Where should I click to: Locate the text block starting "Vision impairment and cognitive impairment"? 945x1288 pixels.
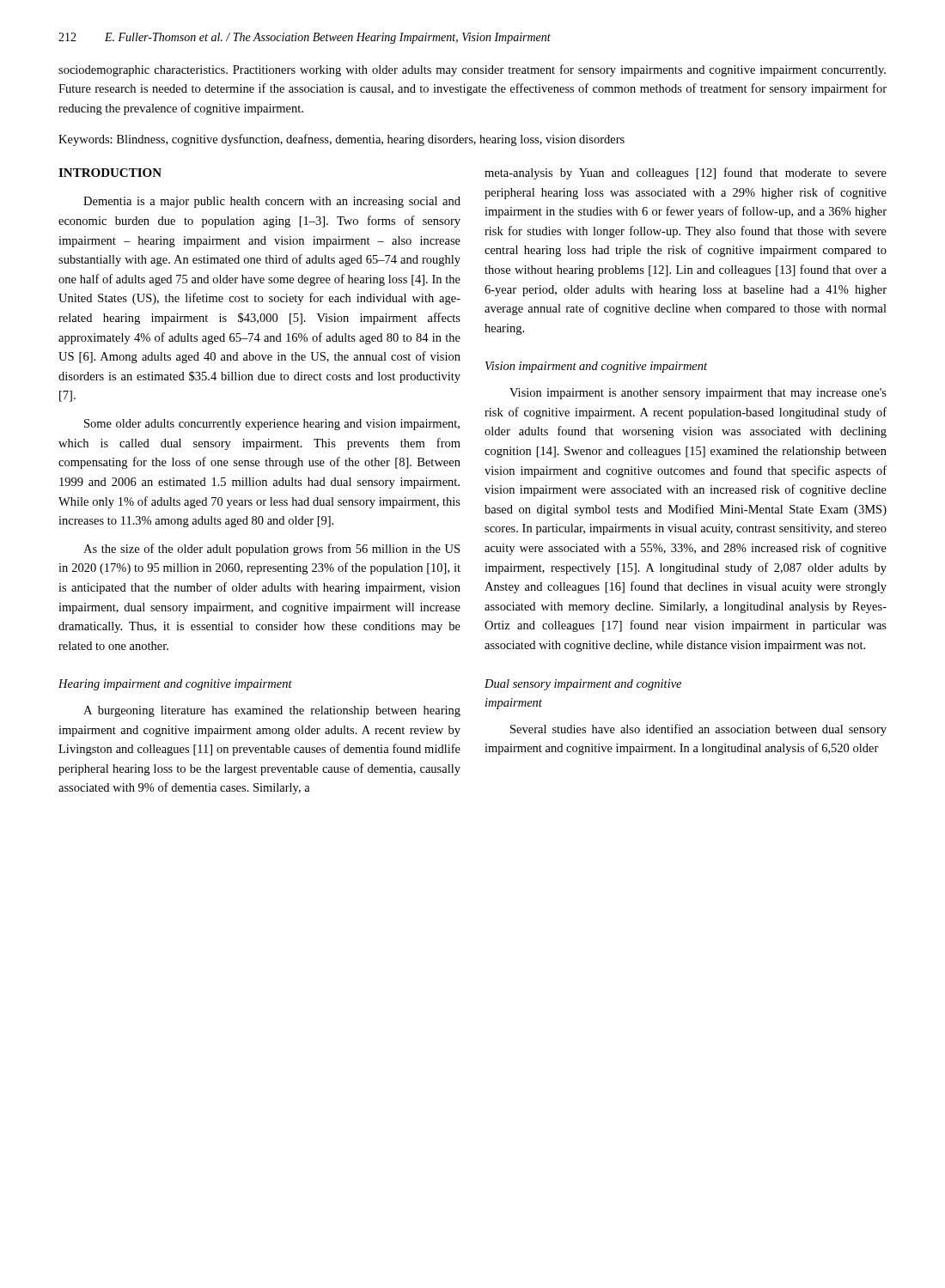596,366
